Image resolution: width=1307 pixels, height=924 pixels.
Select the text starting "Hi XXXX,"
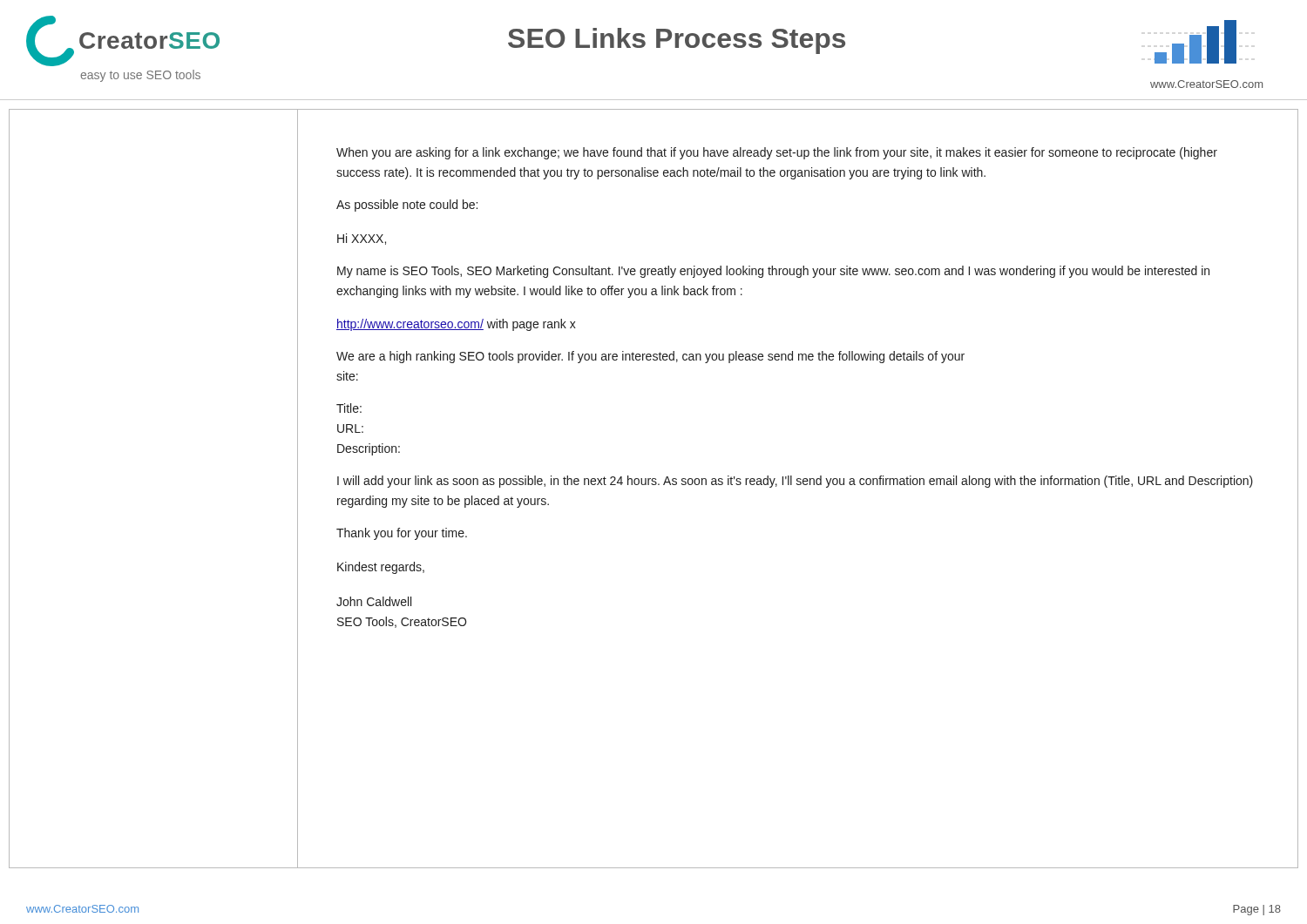click(x=362, y=239)
